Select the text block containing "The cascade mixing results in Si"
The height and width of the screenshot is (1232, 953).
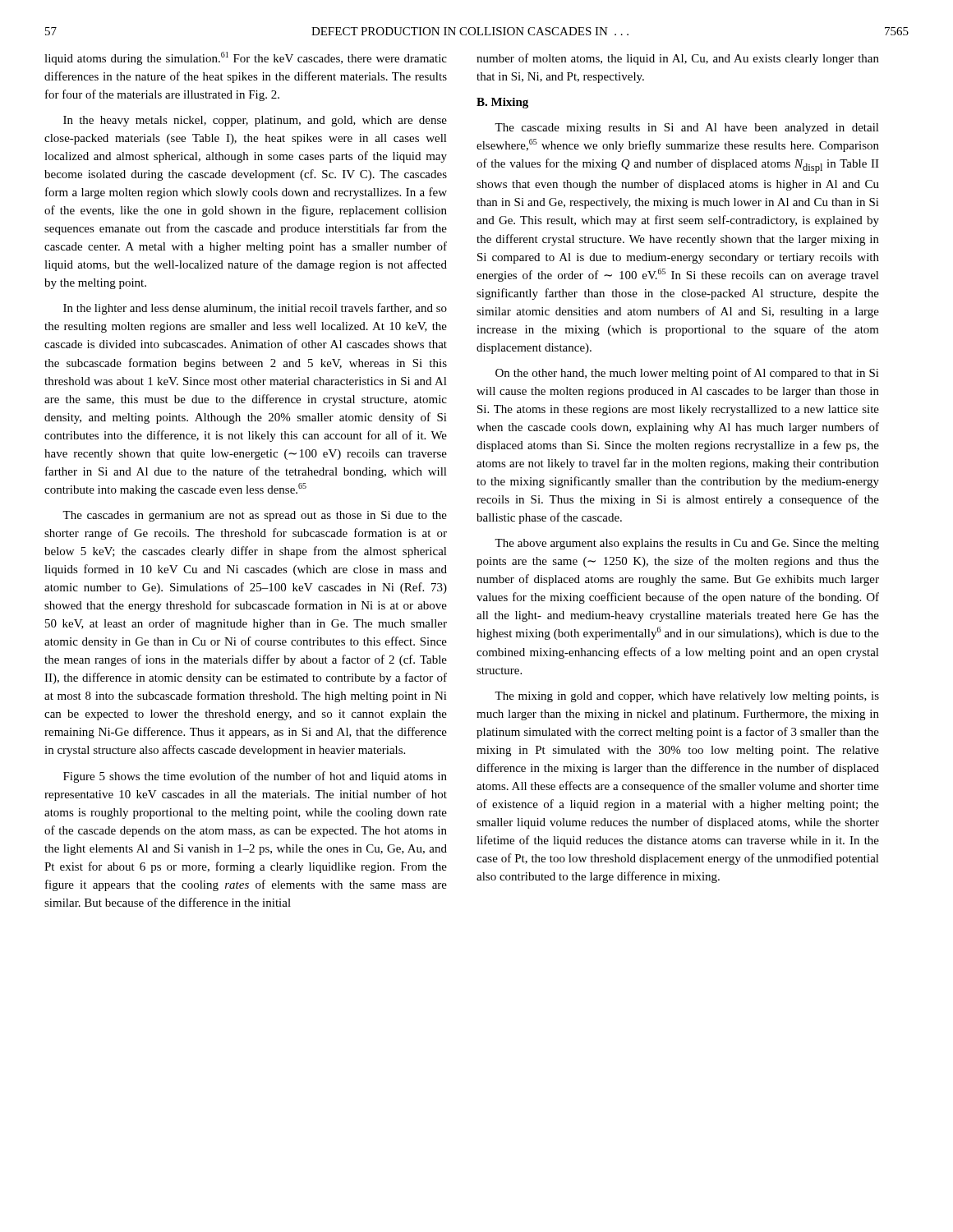tap(678, 237)
